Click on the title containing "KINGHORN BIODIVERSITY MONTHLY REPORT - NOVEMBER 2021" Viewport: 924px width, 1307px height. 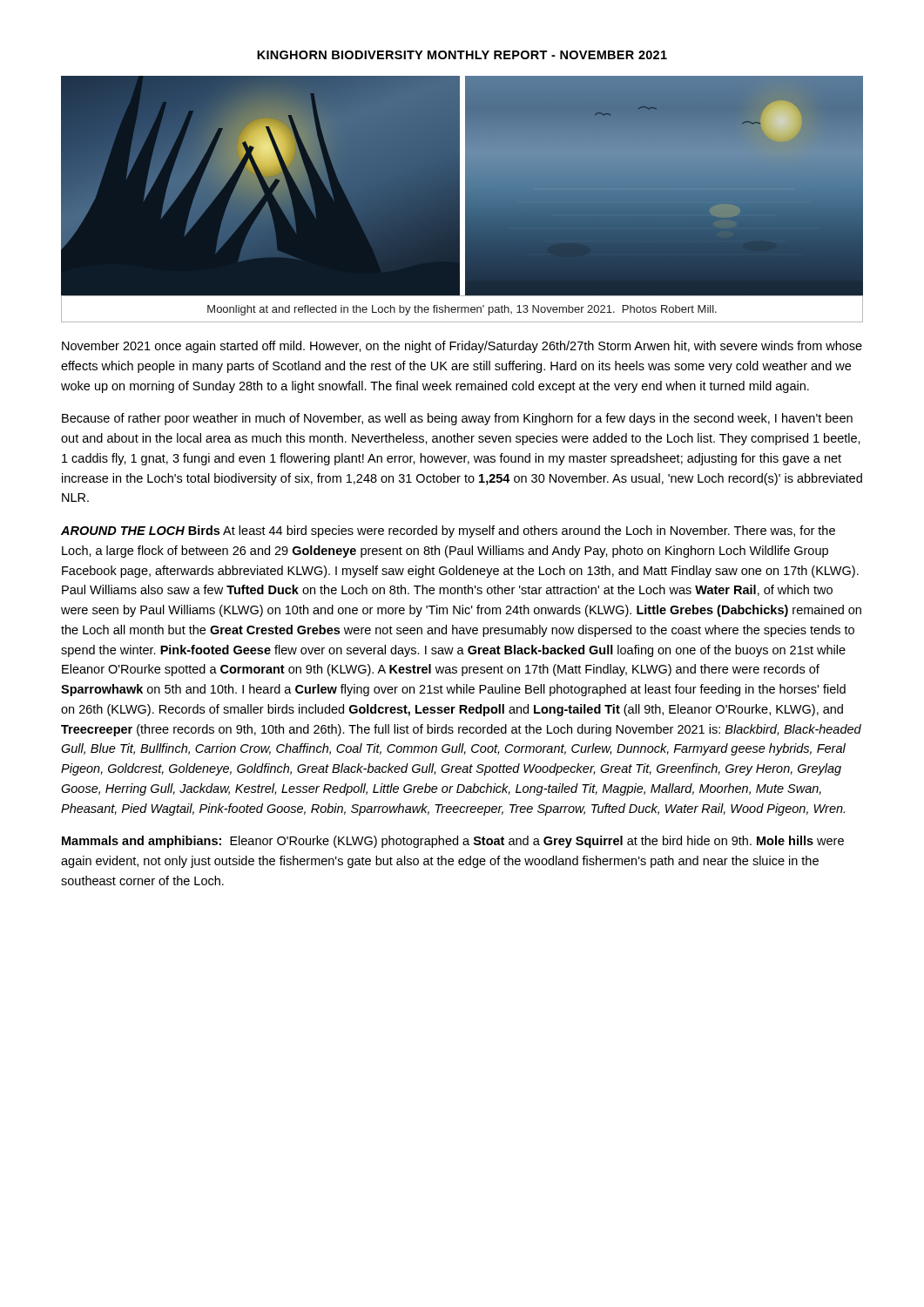click(462, 55)
